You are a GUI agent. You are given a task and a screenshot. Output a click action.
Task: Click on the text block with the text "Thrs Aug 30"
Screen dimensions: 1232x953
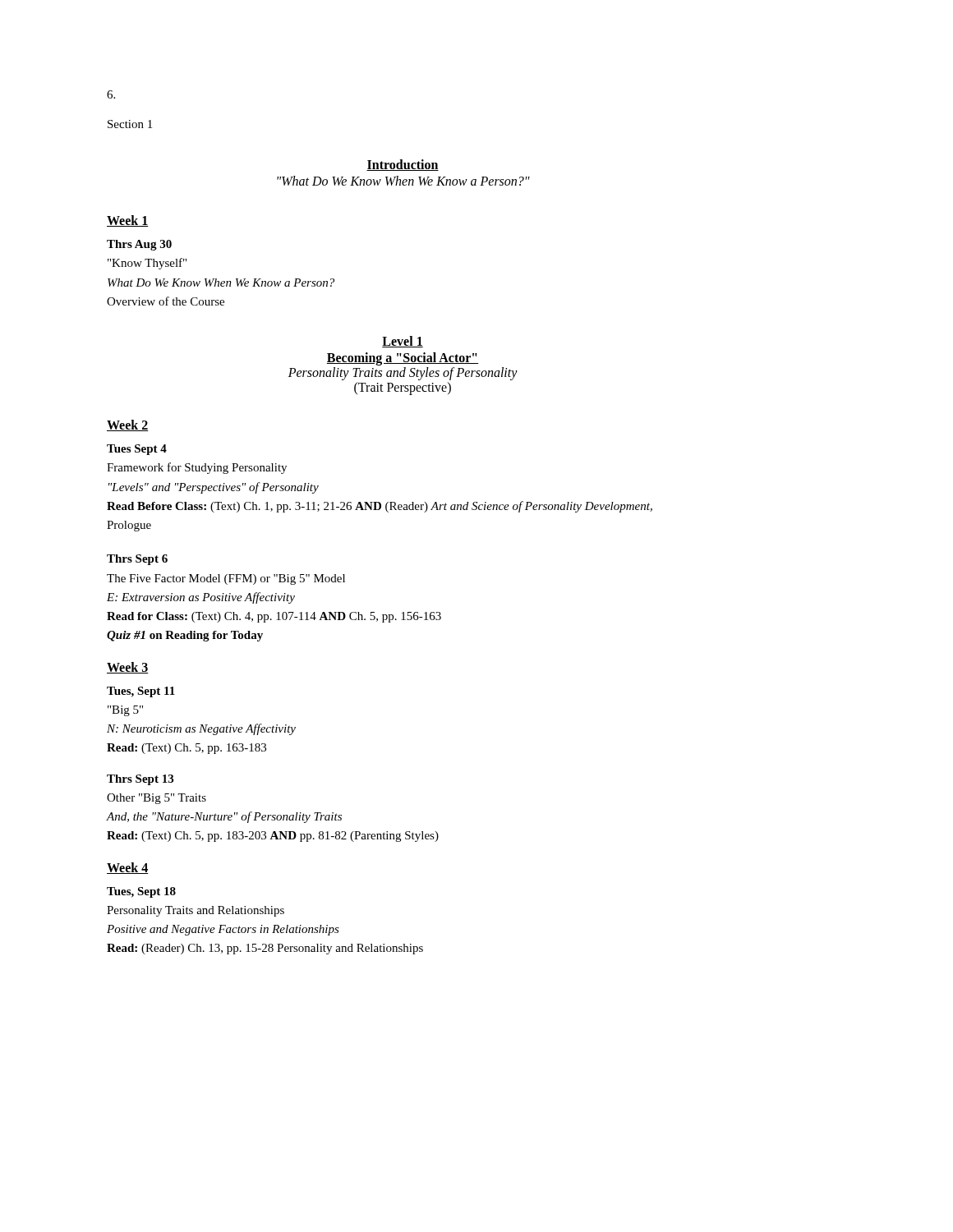click(139, 245)
